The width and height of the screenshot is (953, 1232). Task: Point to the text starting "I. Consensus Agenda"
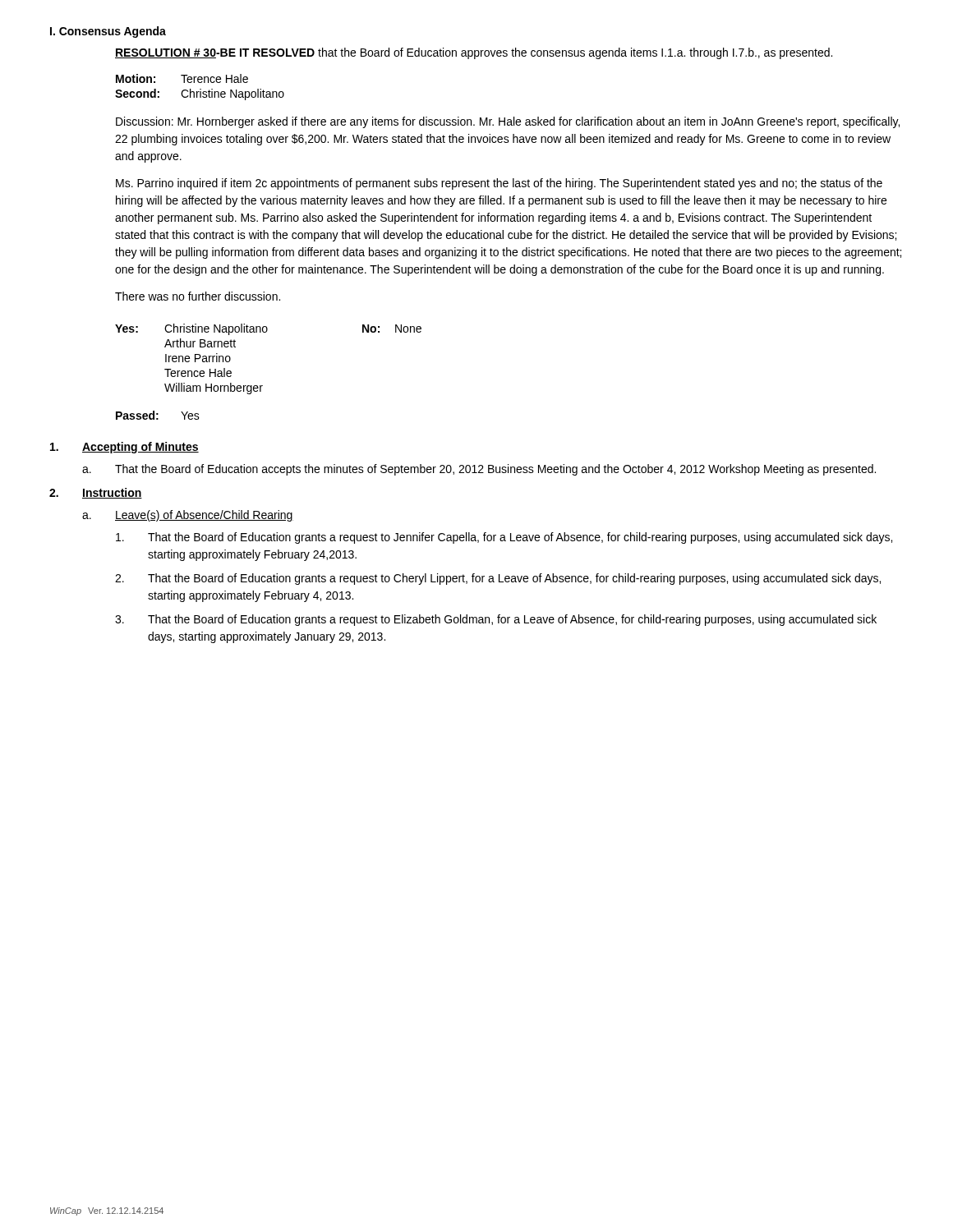click(108, 31)
